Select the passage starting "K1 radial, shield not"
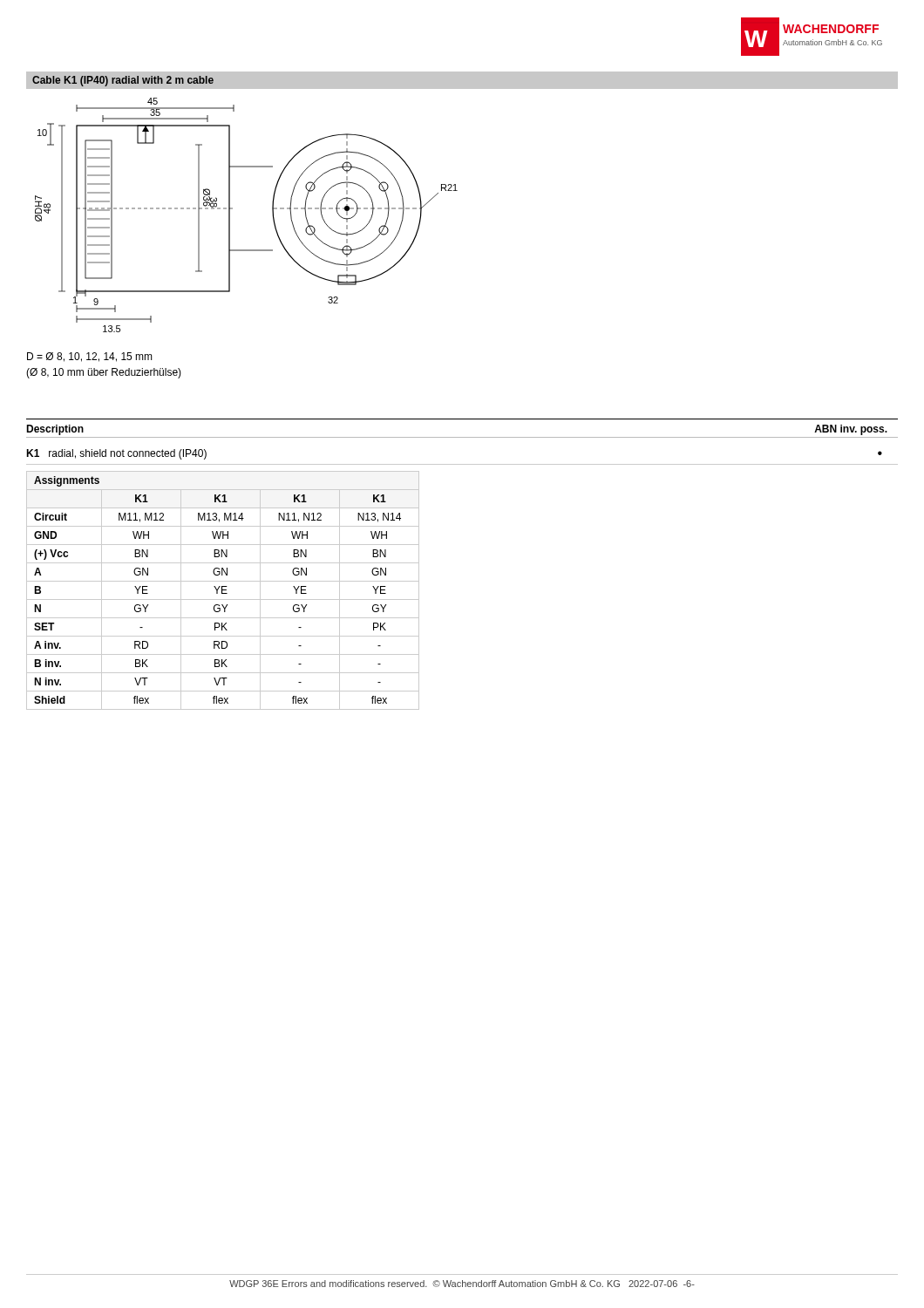 [x=454, y=453]
